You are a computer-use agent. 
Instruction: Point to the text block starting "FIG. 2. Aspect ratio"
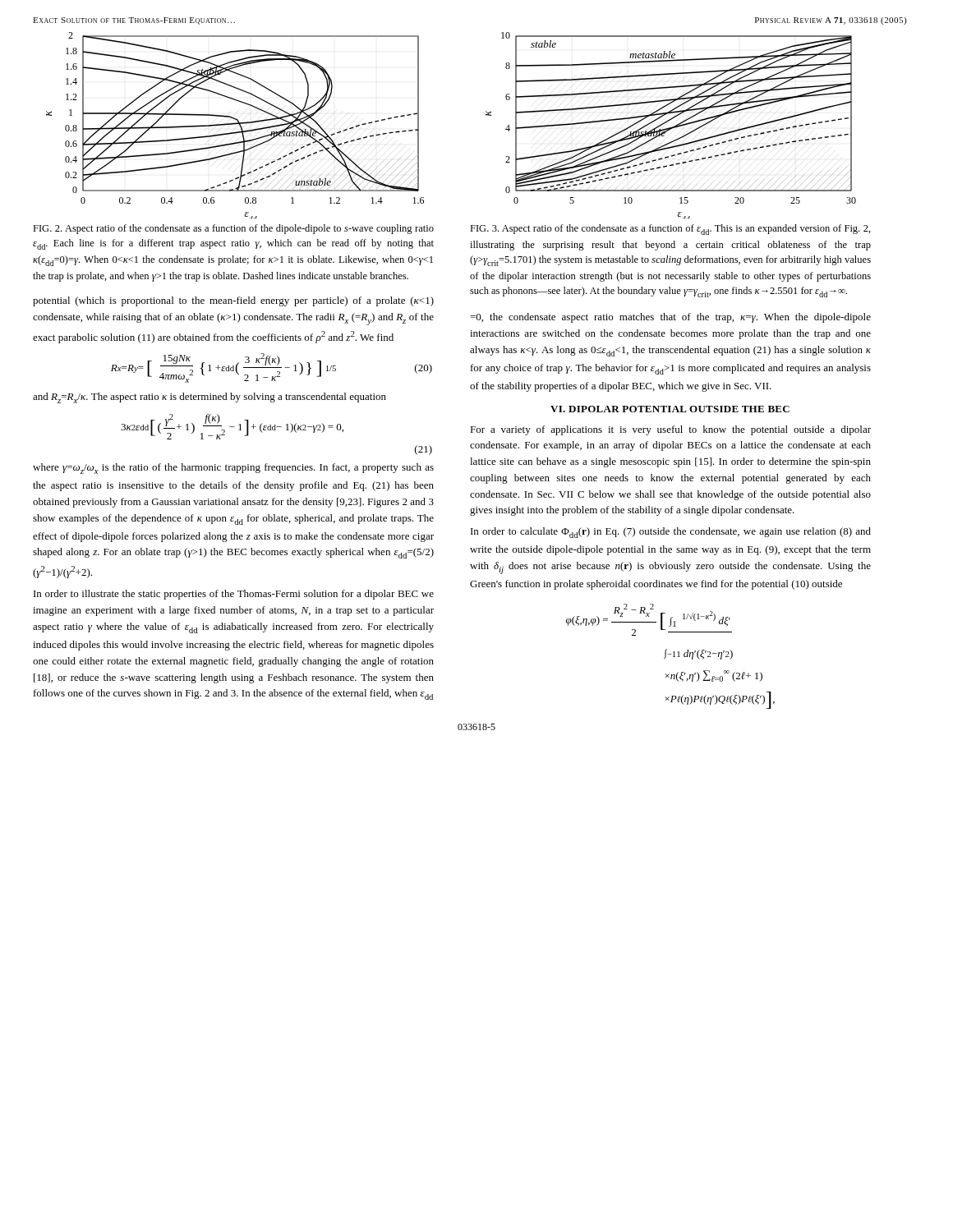[x=233, y=252]
